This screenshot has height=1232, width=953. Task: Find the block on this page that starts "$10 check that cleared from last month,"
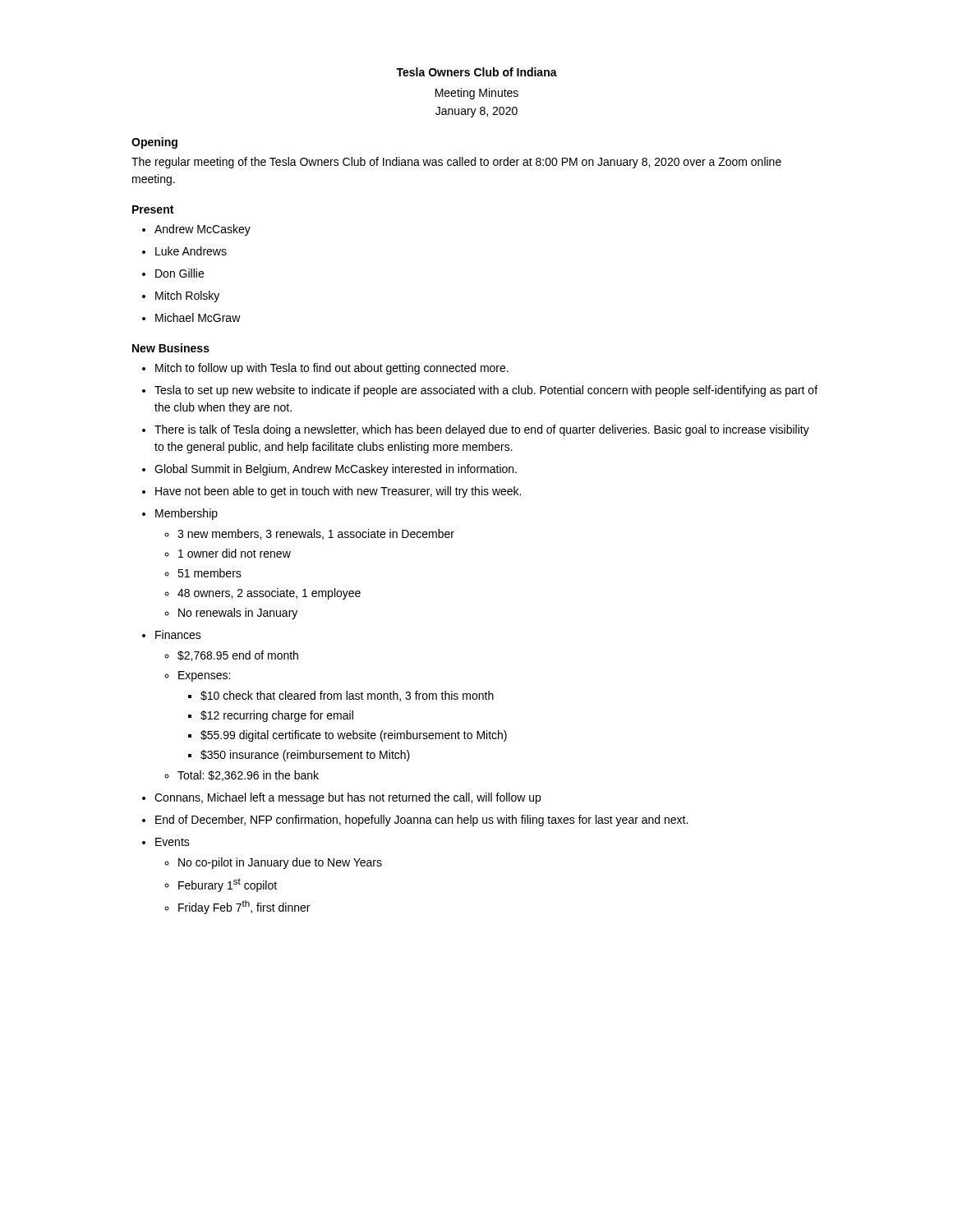coord(347,696)
